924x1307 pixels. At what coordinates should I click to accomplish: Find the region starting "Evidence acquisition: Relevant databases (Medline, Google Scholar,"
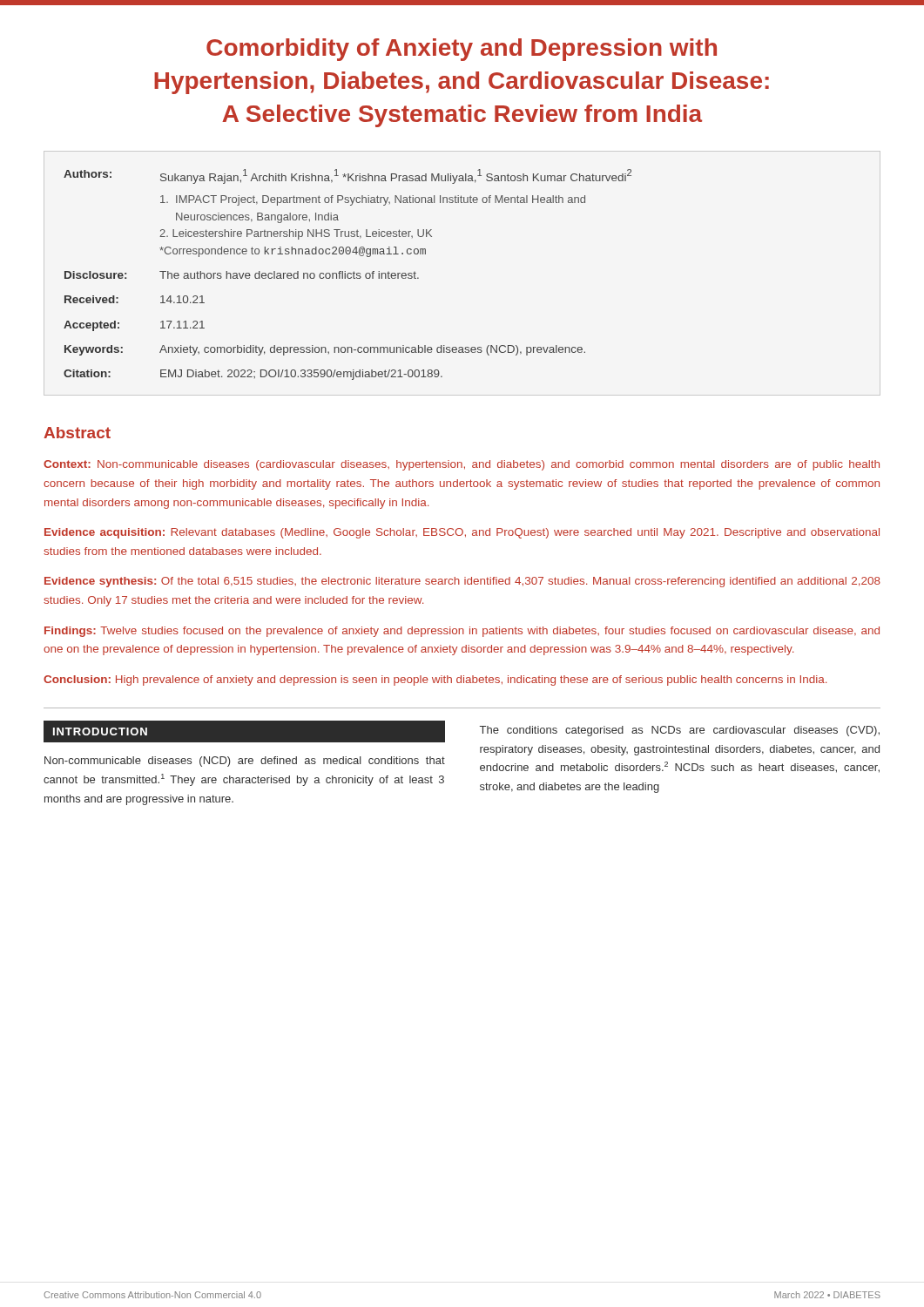click(462, 541)
